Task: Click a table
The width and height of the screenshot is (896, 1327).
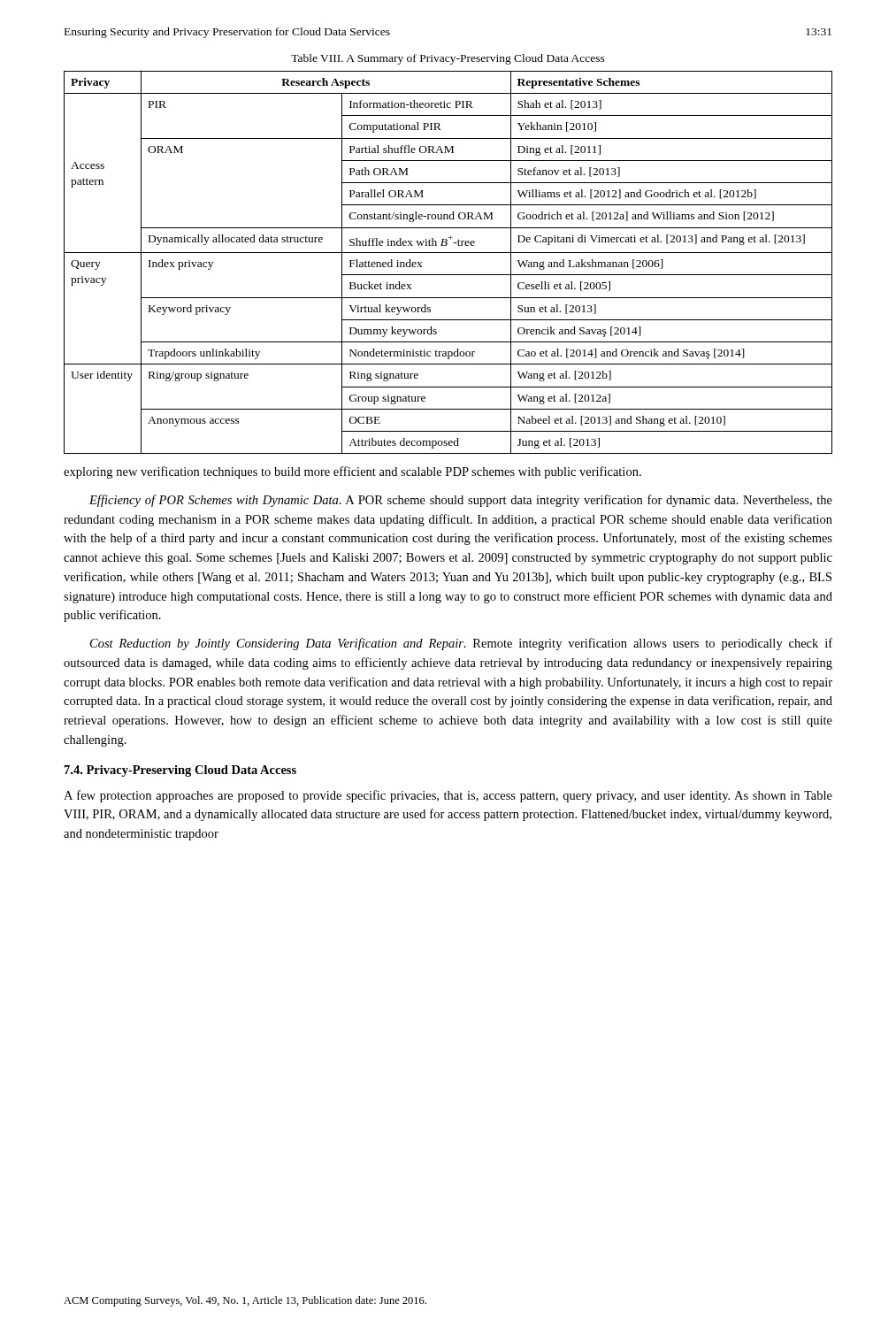Action: [x=448, y=262]
